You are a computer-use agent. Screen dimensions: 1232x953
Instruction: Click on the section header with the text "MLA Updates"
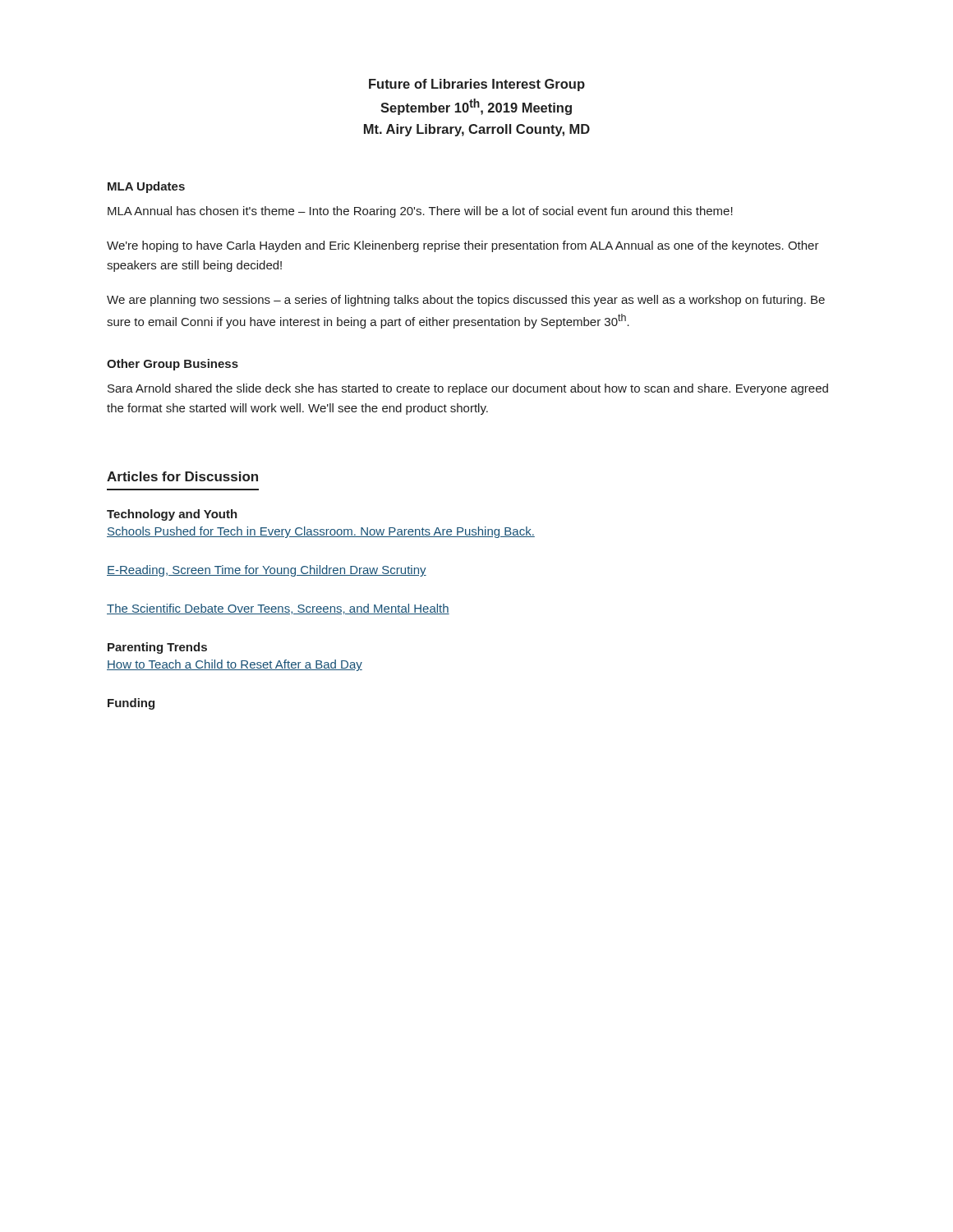(x=146, y=186)
